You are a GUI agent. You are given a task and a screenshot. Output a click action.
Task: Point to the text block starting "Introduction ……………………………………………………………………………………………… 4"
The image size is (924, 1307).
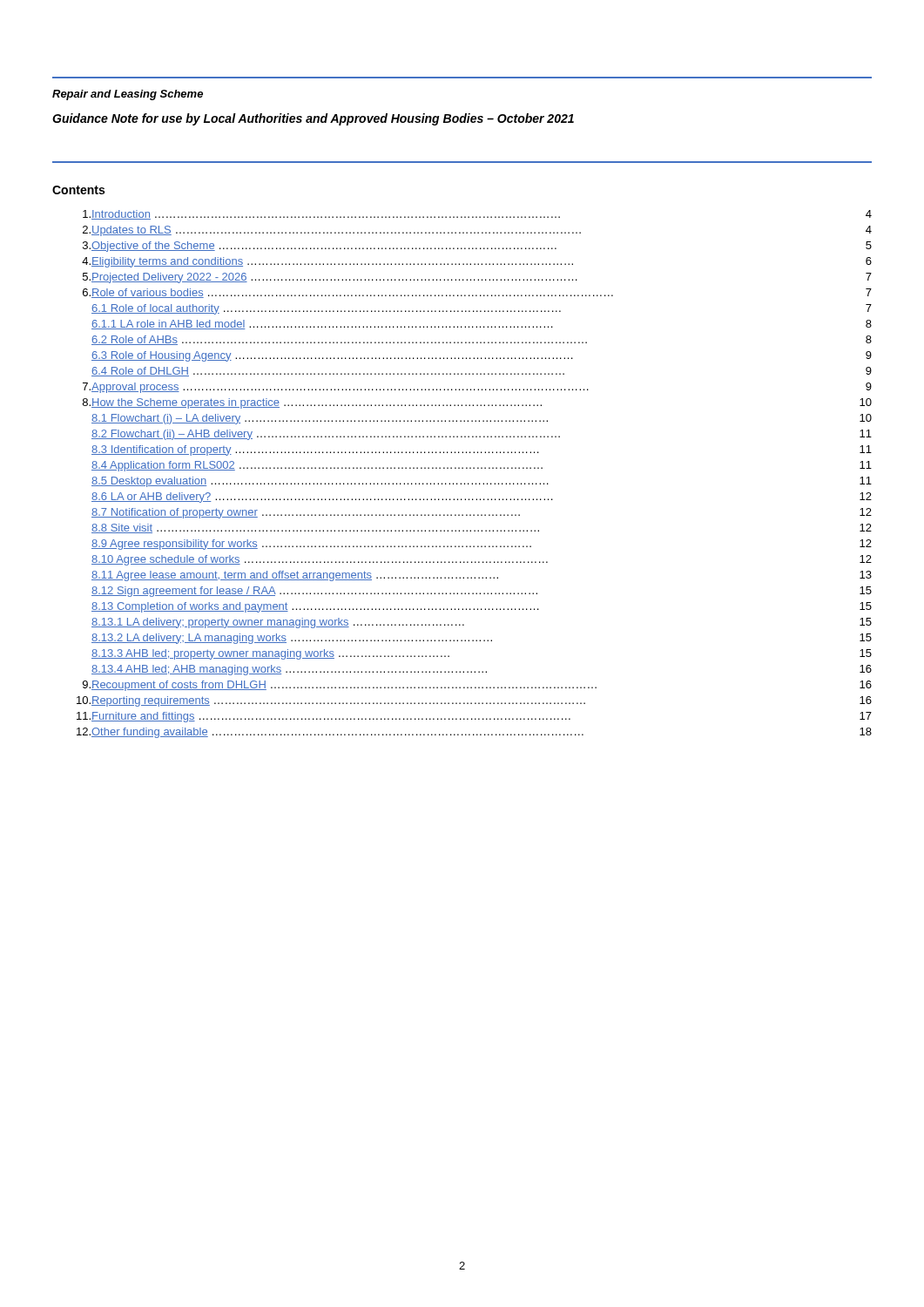pyautogui.click(x=462, y=213)
